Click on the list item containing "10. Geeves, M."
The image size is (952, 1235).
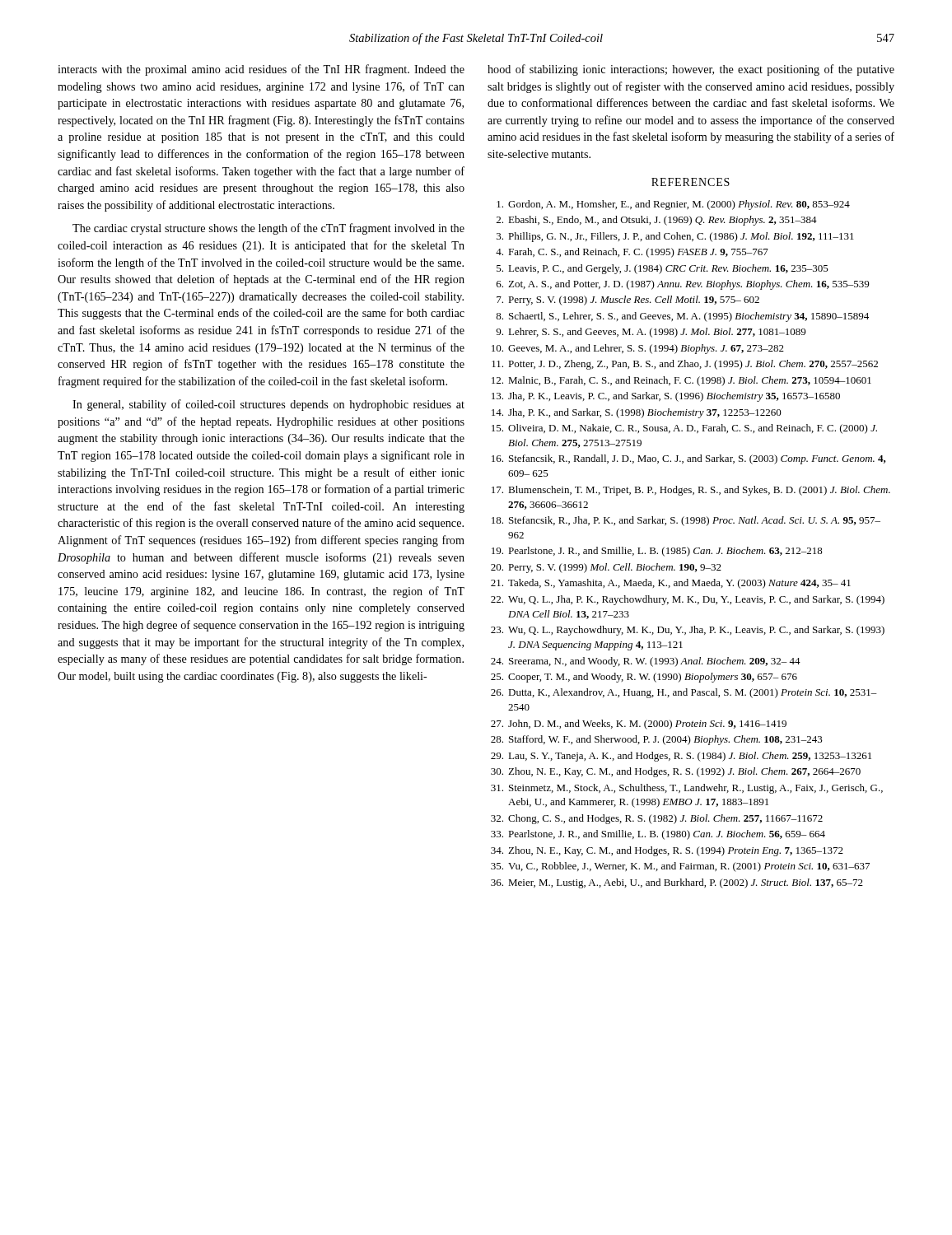pyautogui.click(x=691, y=348)
